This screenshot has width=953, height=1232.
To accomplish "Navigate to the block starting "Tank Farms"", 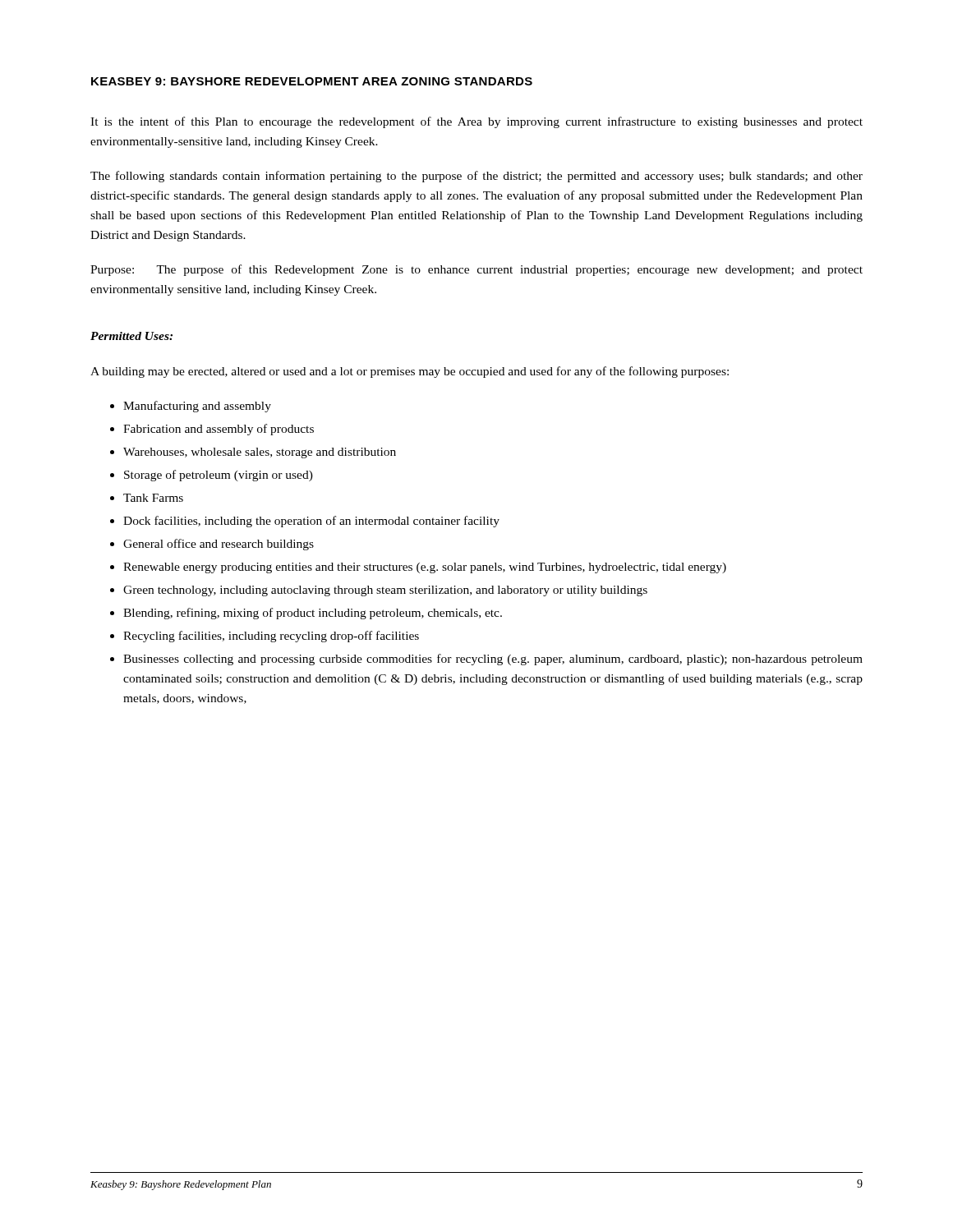I will pyautogui.click(x=153, y=498).
